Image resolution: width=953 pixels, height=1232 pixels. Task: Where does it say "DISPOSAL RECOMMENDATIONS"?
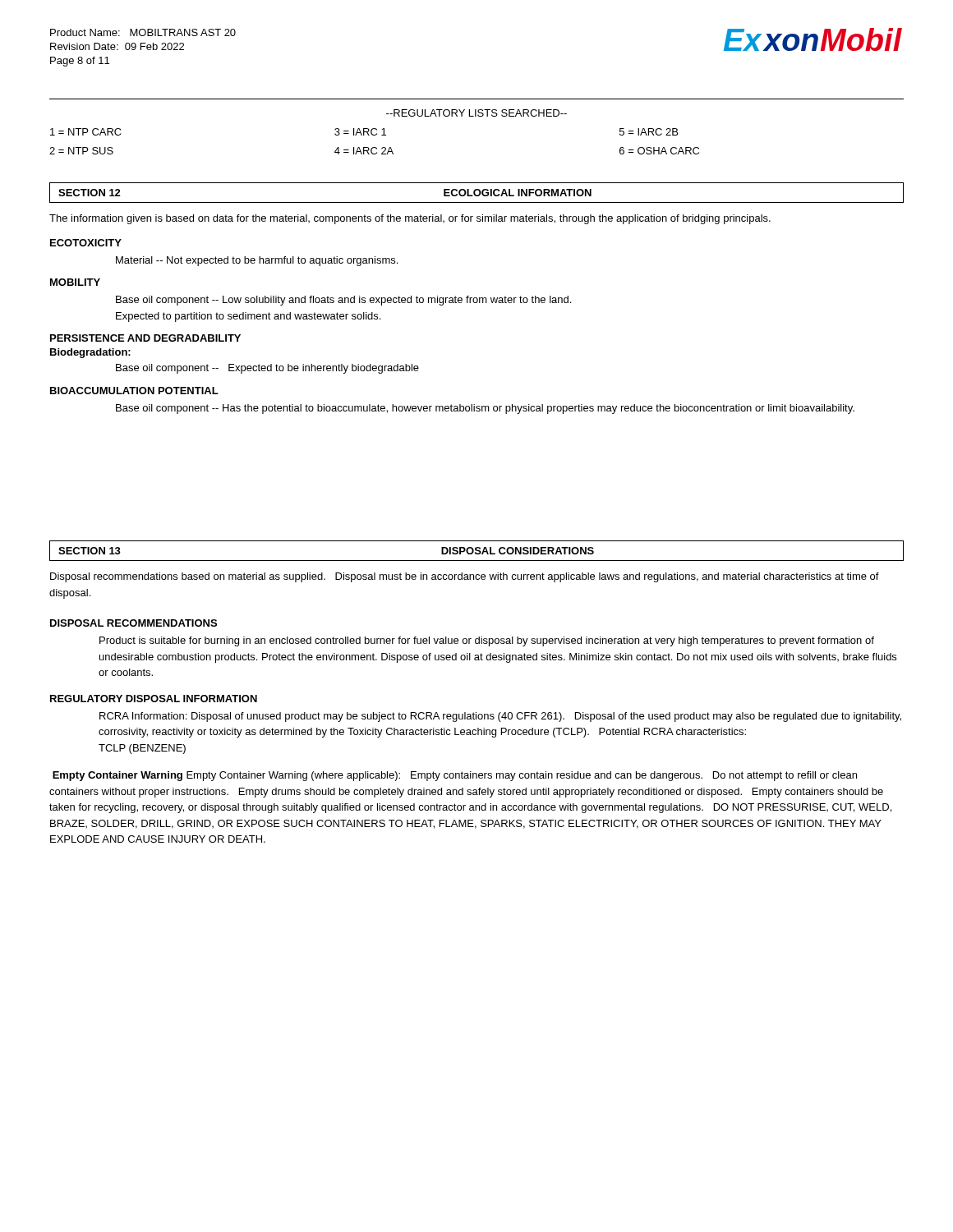(x=133, y=623)
